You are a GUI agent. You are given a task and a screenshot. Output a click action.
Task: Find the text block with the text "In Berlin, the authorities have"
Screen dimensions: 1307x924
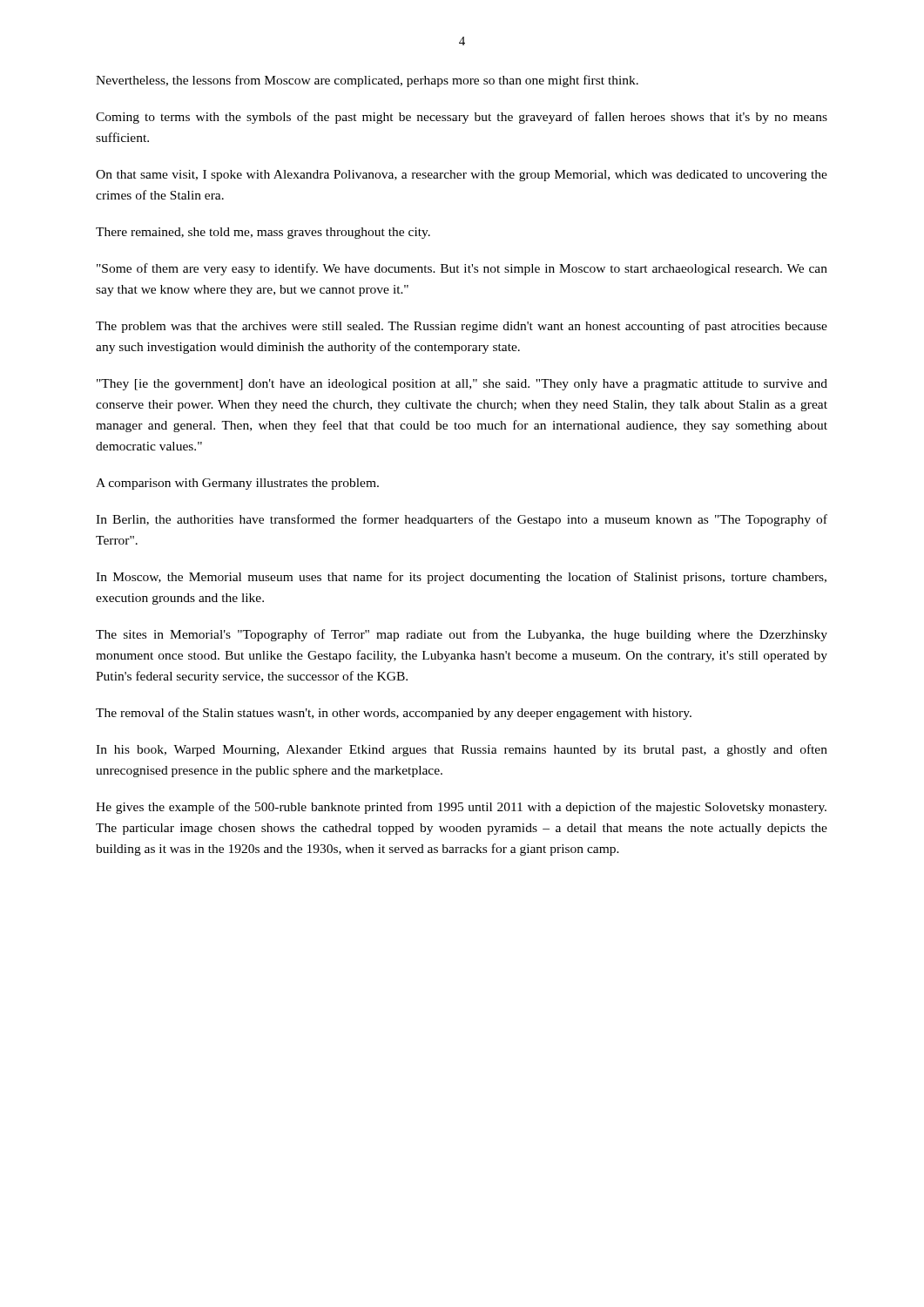462,530
